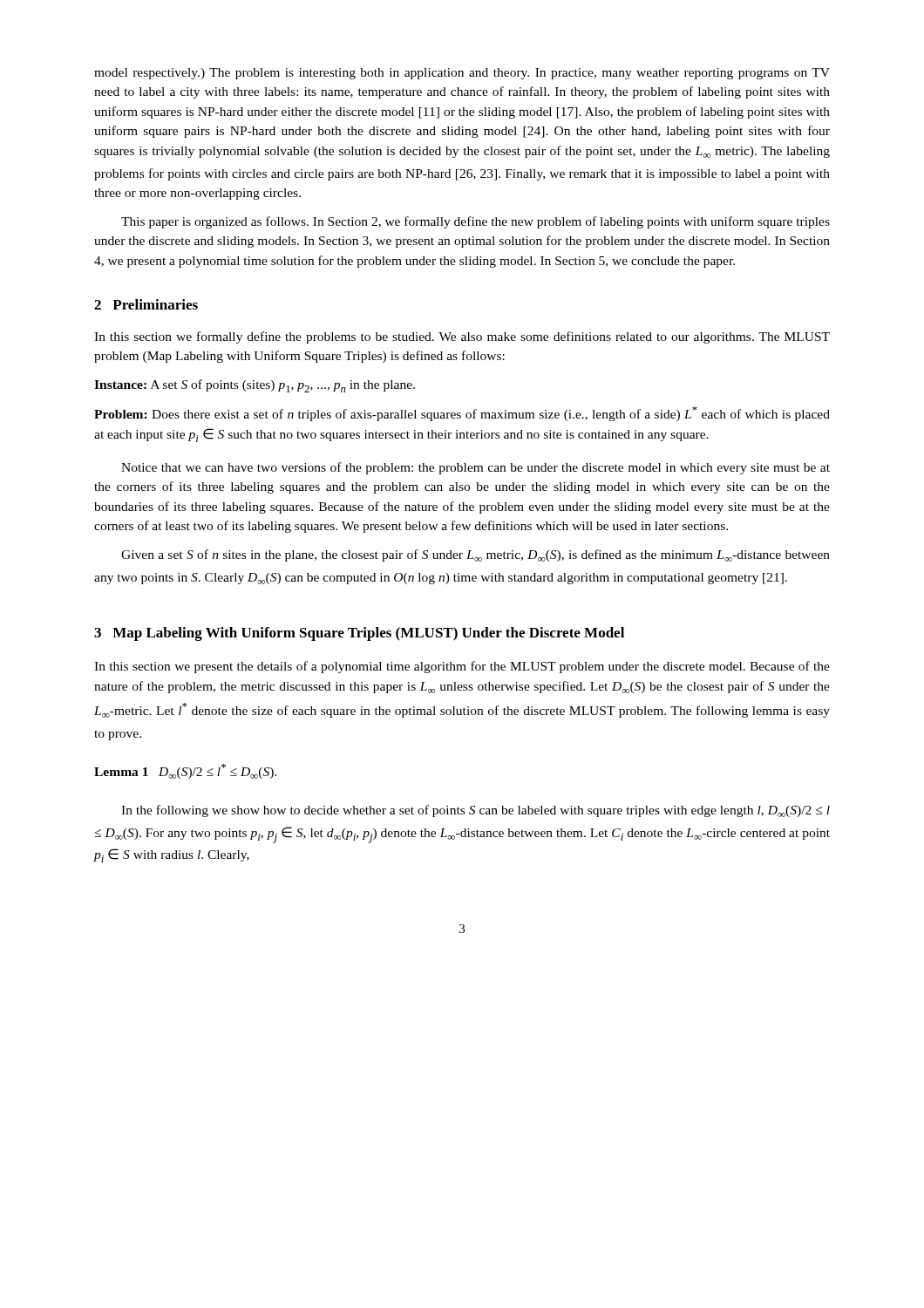Select the block starting "2 Preliminaries"
The width and height of the screenshot is (924, 1308).
tap(146, 305)
